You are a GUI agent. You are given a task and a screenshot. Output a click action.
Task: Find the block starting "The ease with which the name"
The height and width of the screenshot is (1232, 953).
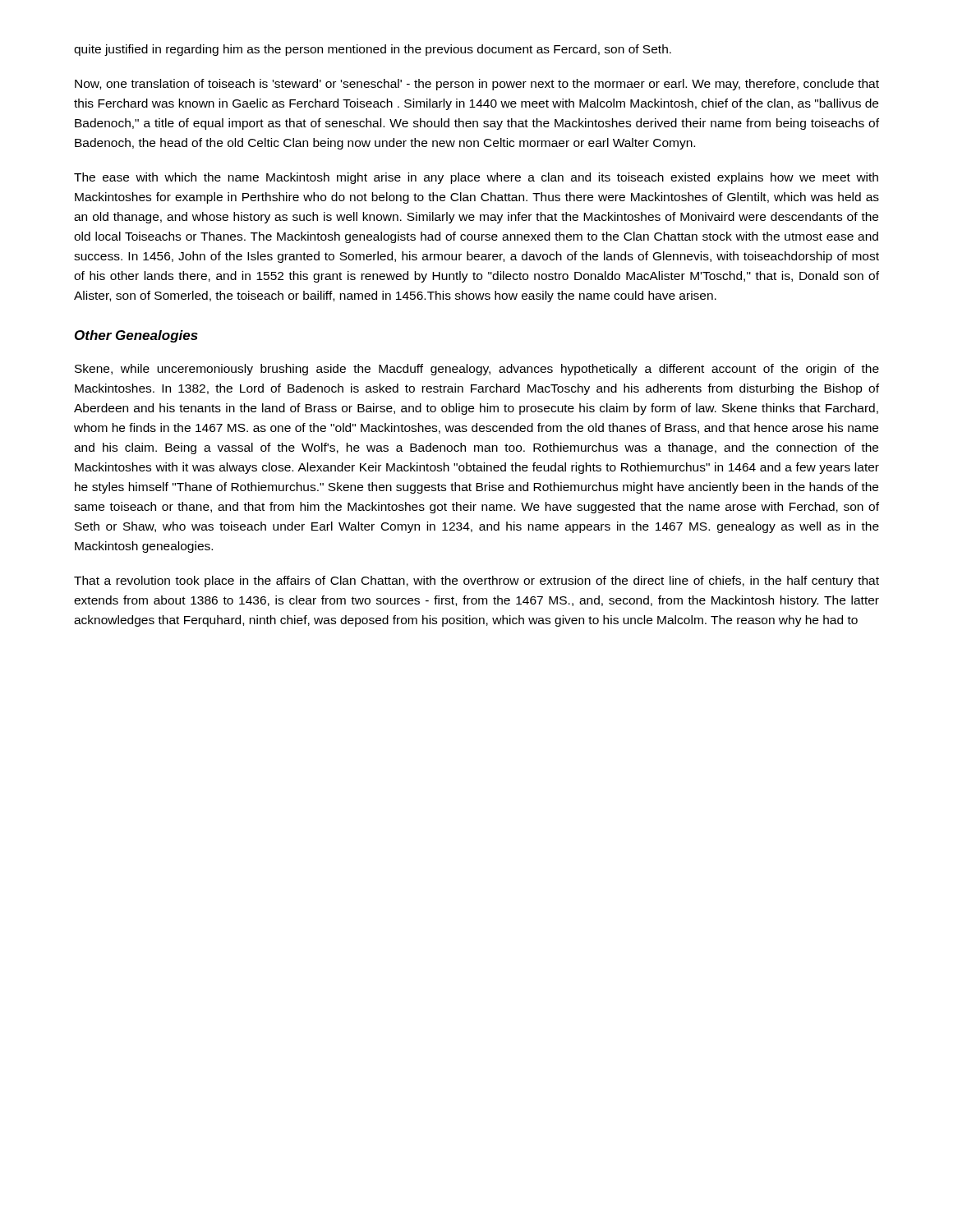coord(476,236)
